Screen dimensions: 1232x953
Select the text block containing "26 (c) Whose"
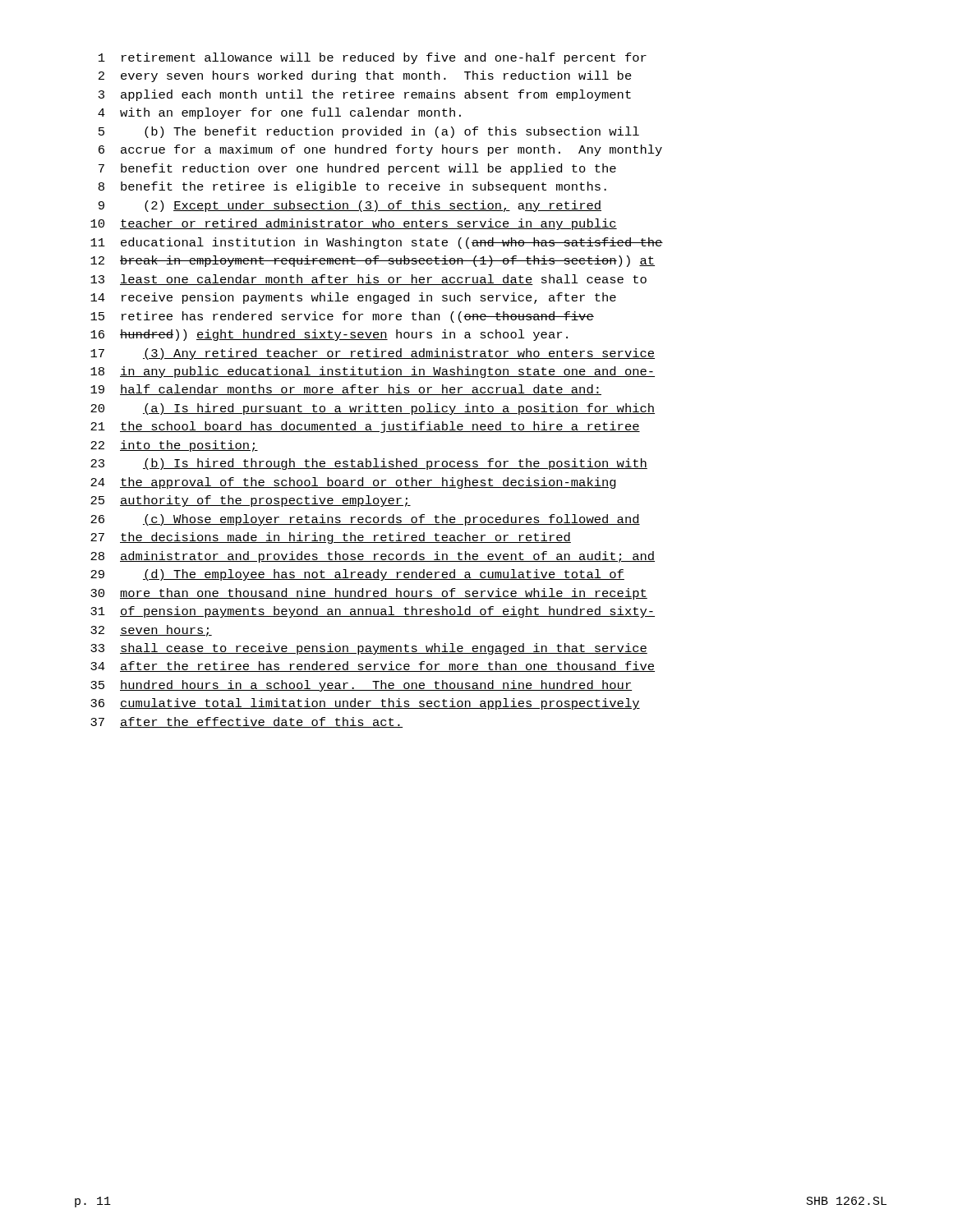click(481, 575)
